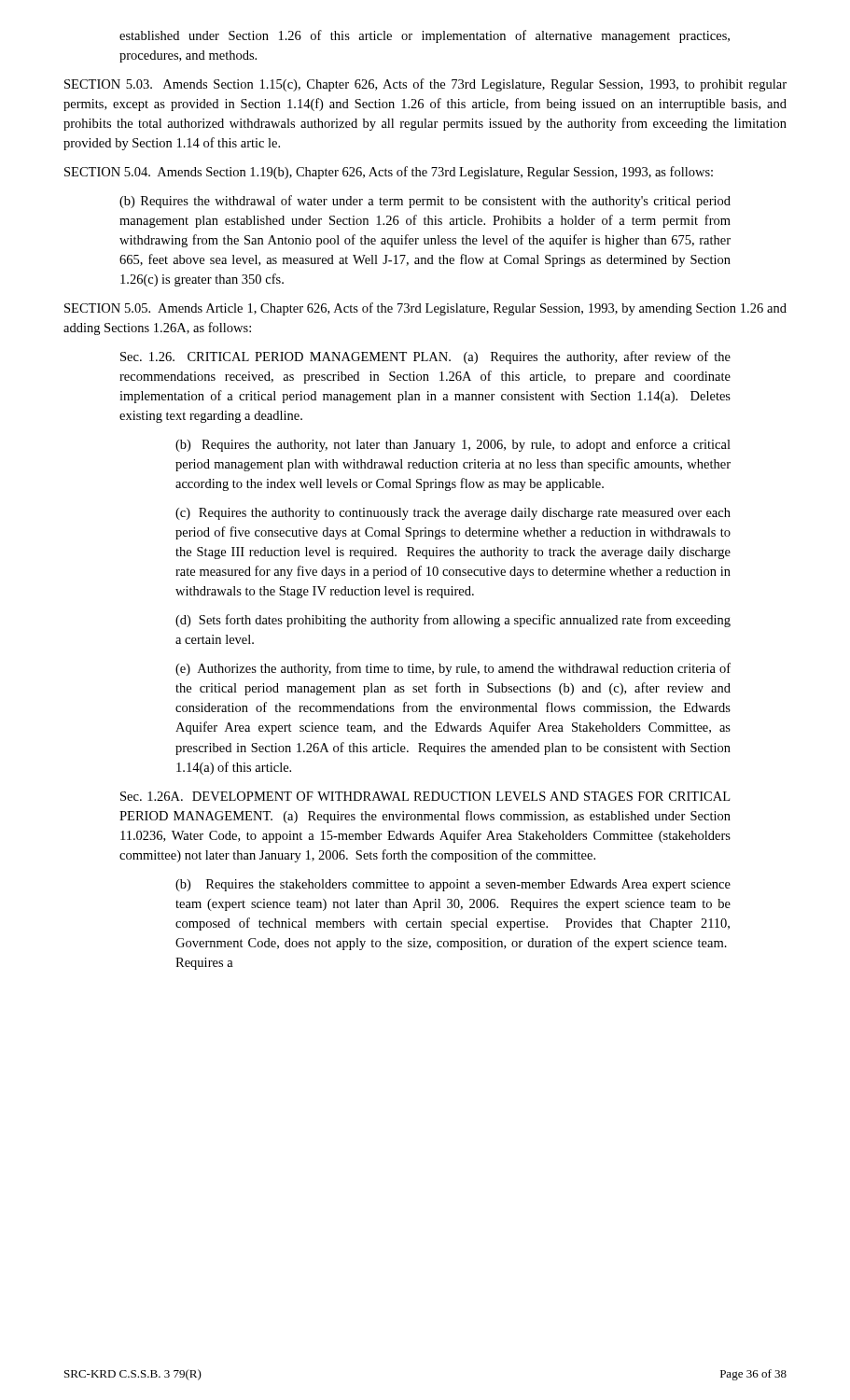This screenshot has height=1400, width=850.
Task: Find the block on this page that starts "(d) Sets forth dates"
Action: (453, 630)
